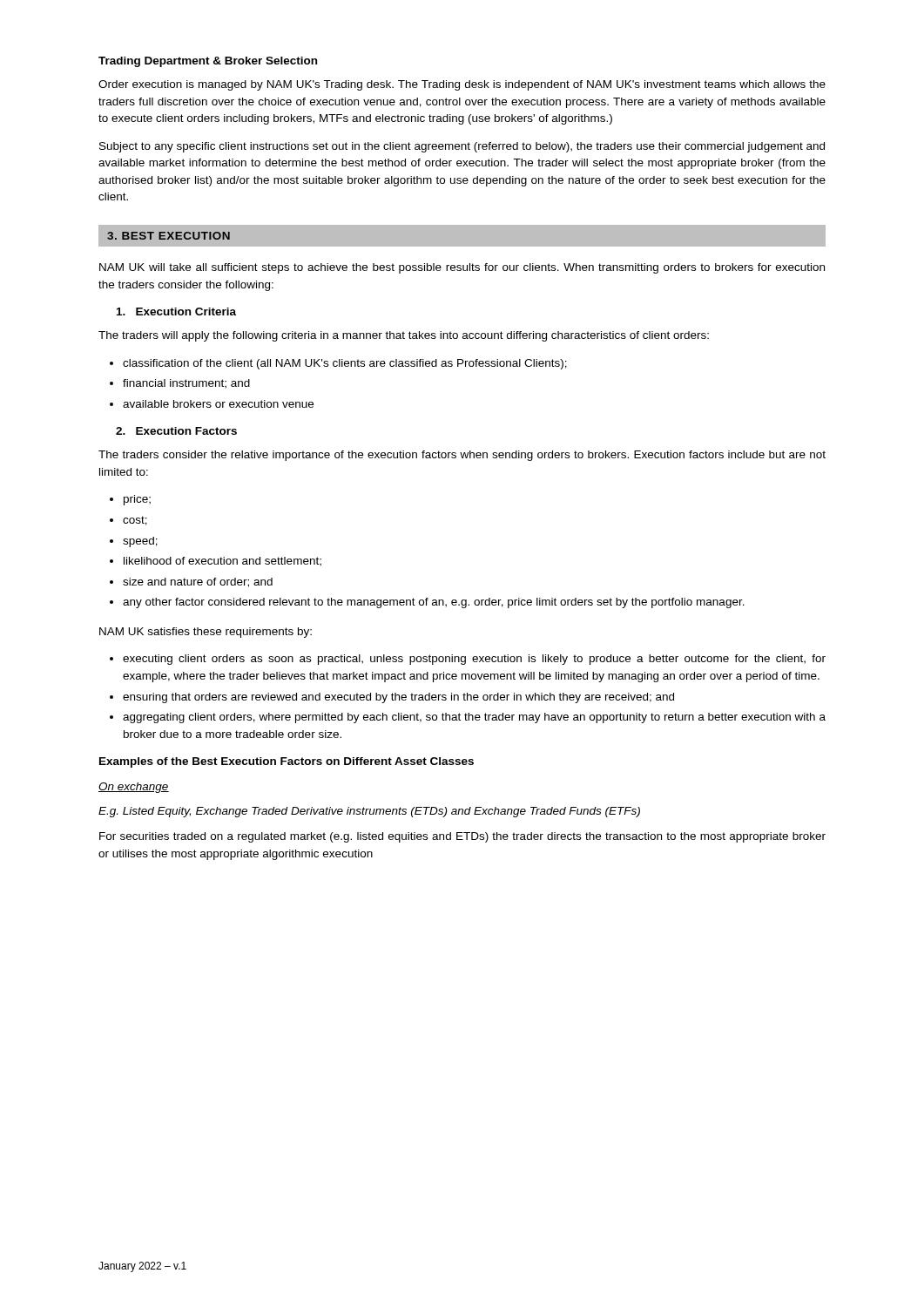The height and width of the screenshot is (1307, 924).
Task: Find the section header containing "1. Execution Criteria"
Action: pyautogui.click(x=176, y=312)
